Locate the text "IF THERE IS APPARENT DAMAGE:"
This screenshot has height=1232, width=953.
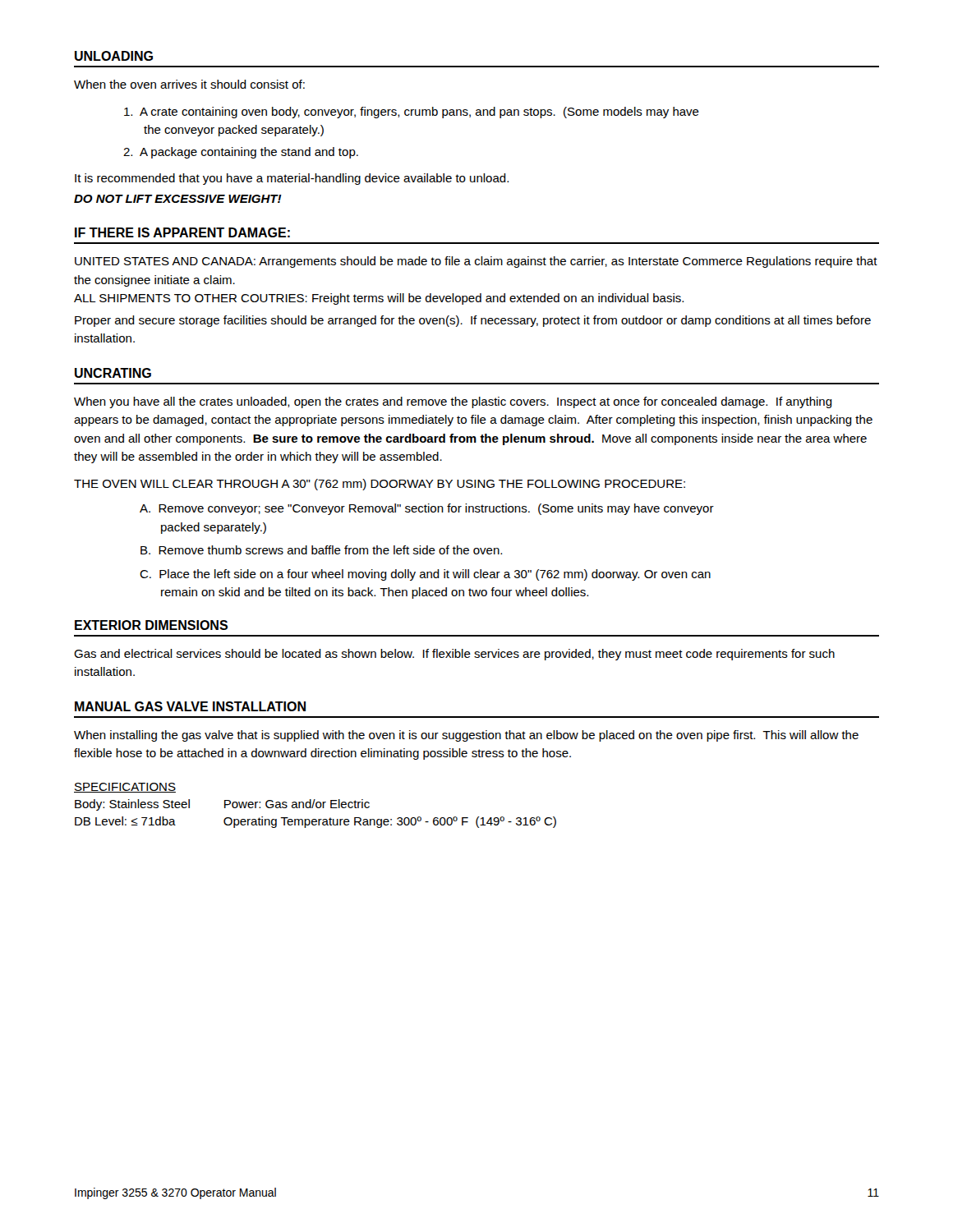click(x=182, y=233)
